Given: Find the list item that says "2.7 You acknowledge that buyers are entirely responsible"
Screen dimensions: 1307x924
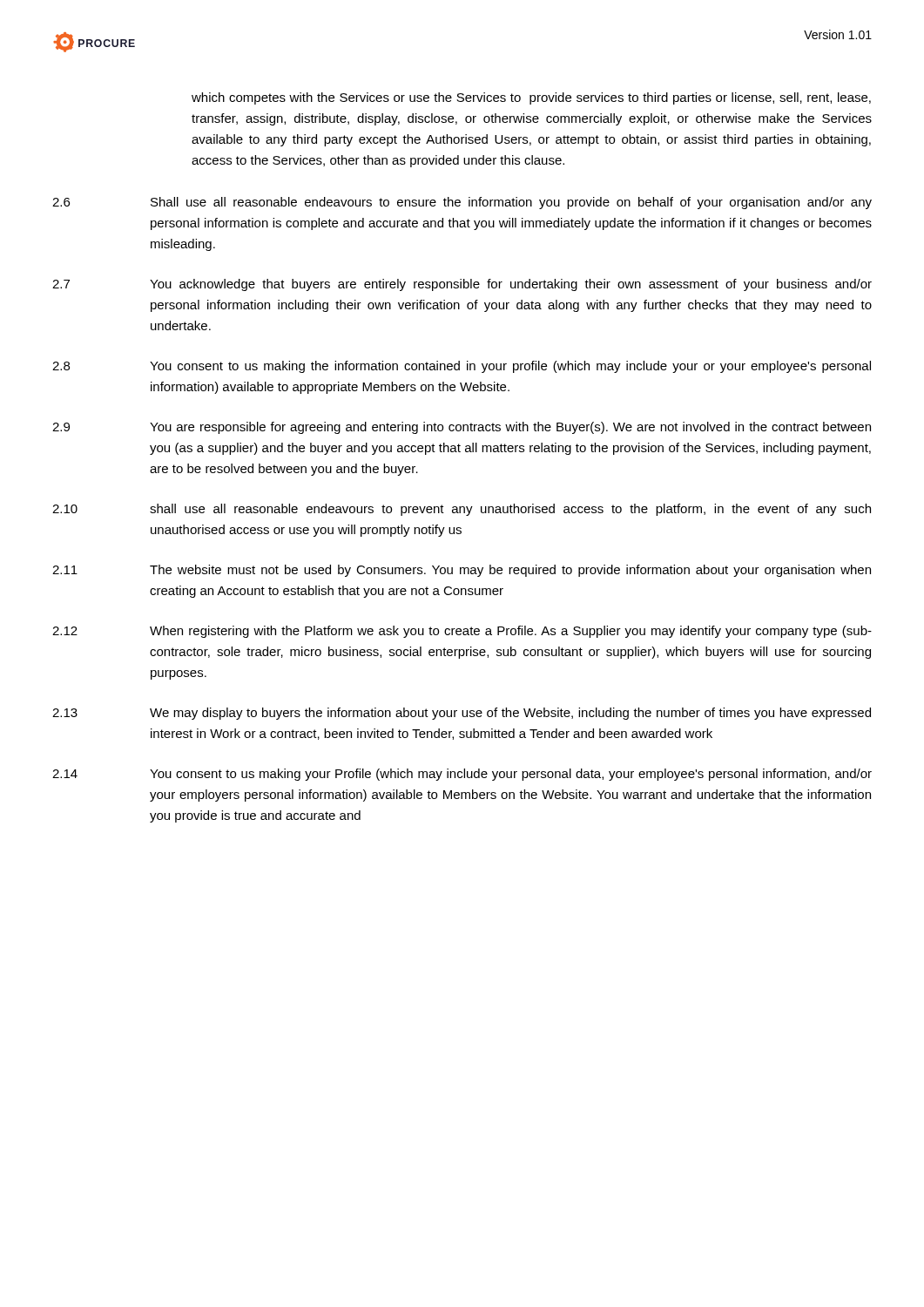Looking at the screenshot, I should 462,305.
